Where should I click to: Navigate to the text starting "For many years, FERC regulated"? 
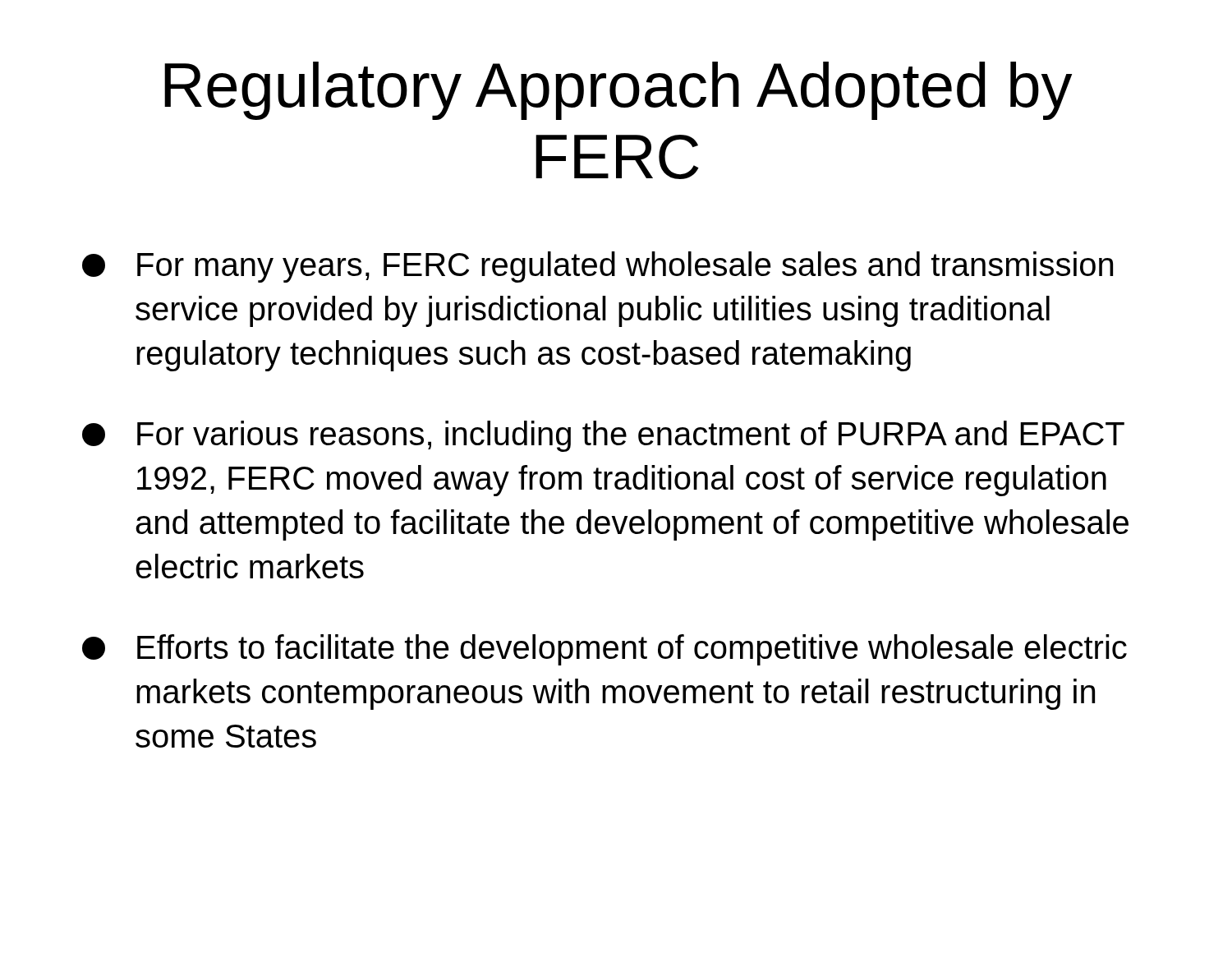[x=616, y=309]
